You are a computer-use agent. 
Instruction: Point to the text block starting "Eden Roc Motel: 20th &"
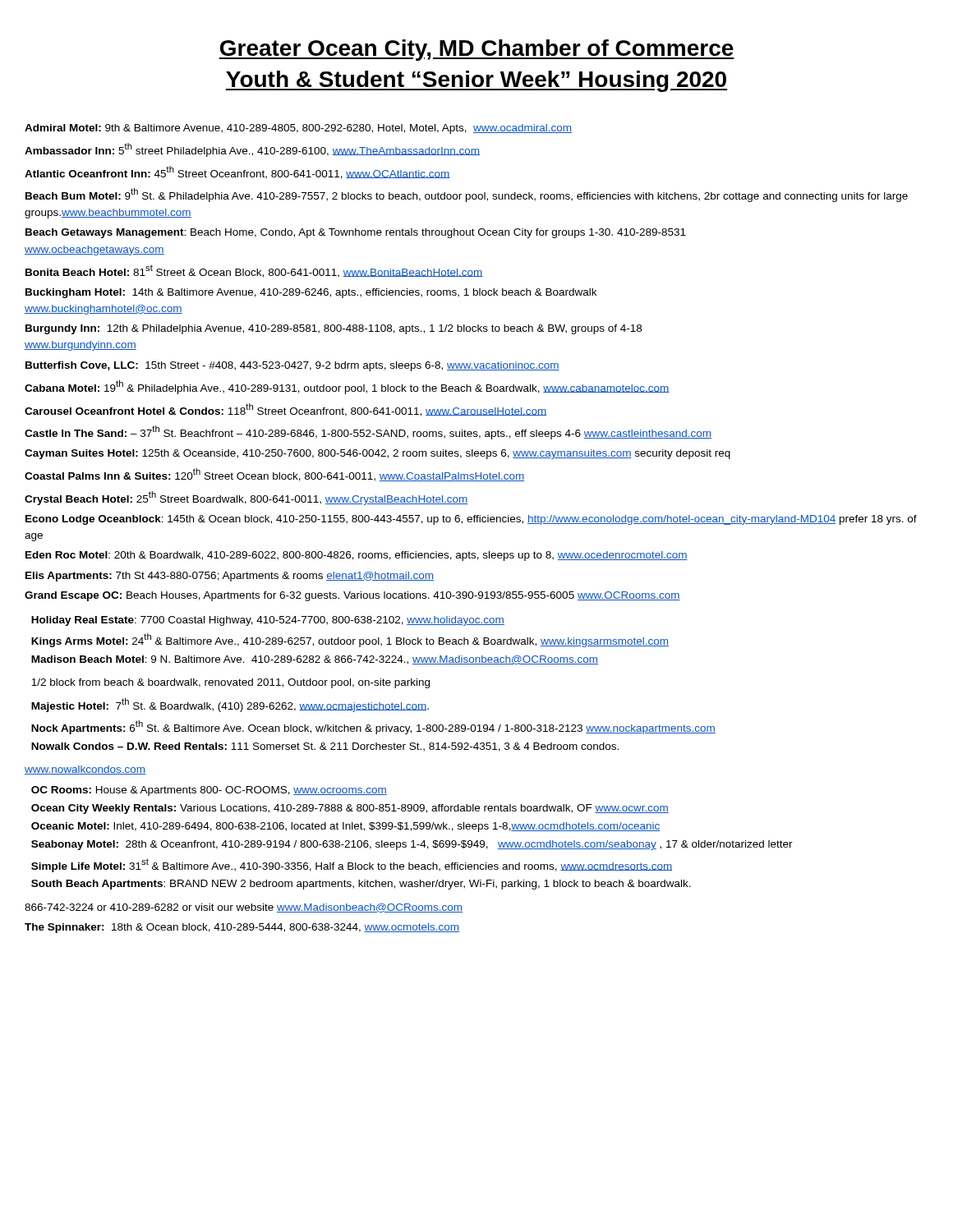pos(356,555)
